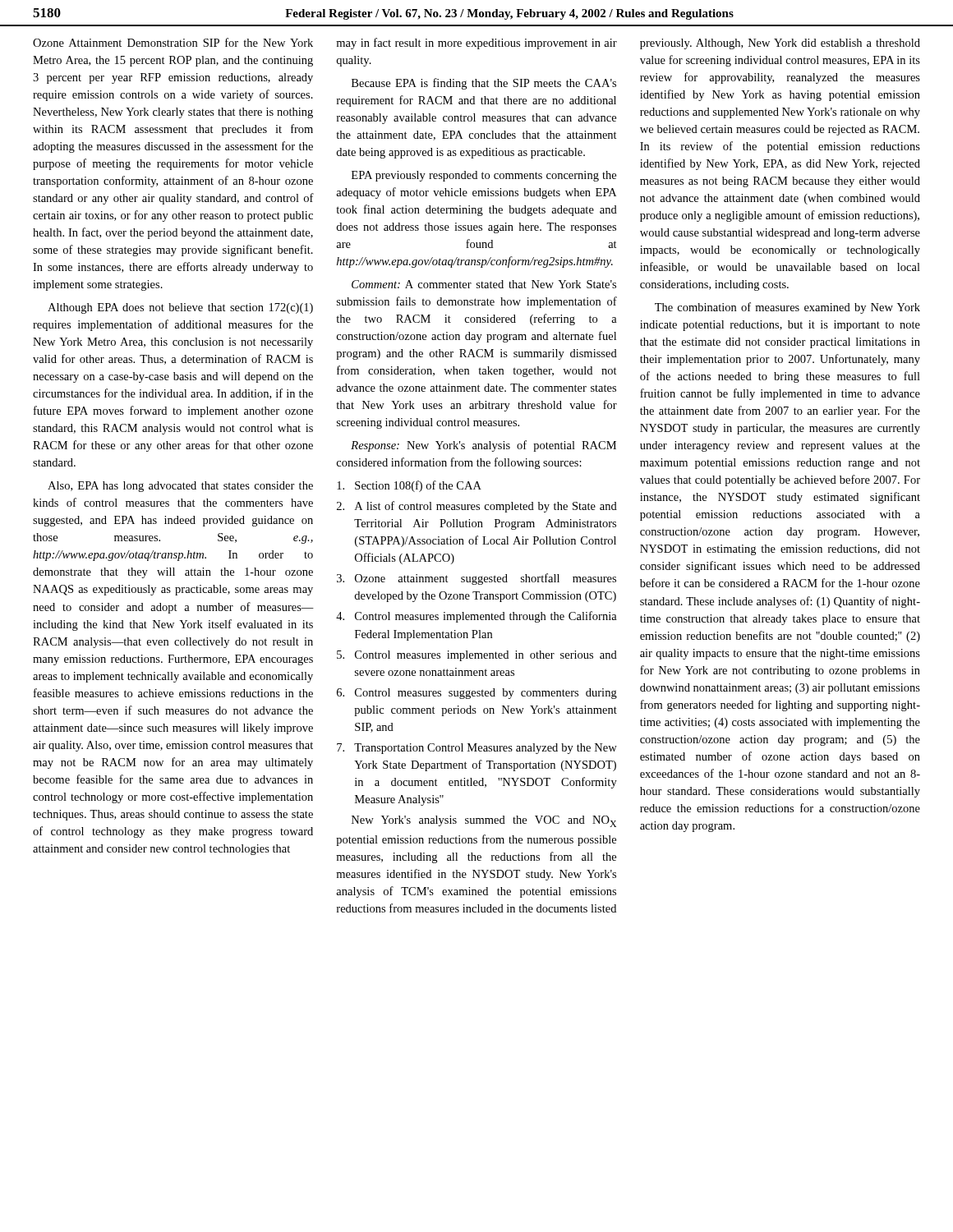
Task: Locate the list item with the text "3. Ozone attainment suggested shortfall measures developed by"
Action: coord(476,588)
